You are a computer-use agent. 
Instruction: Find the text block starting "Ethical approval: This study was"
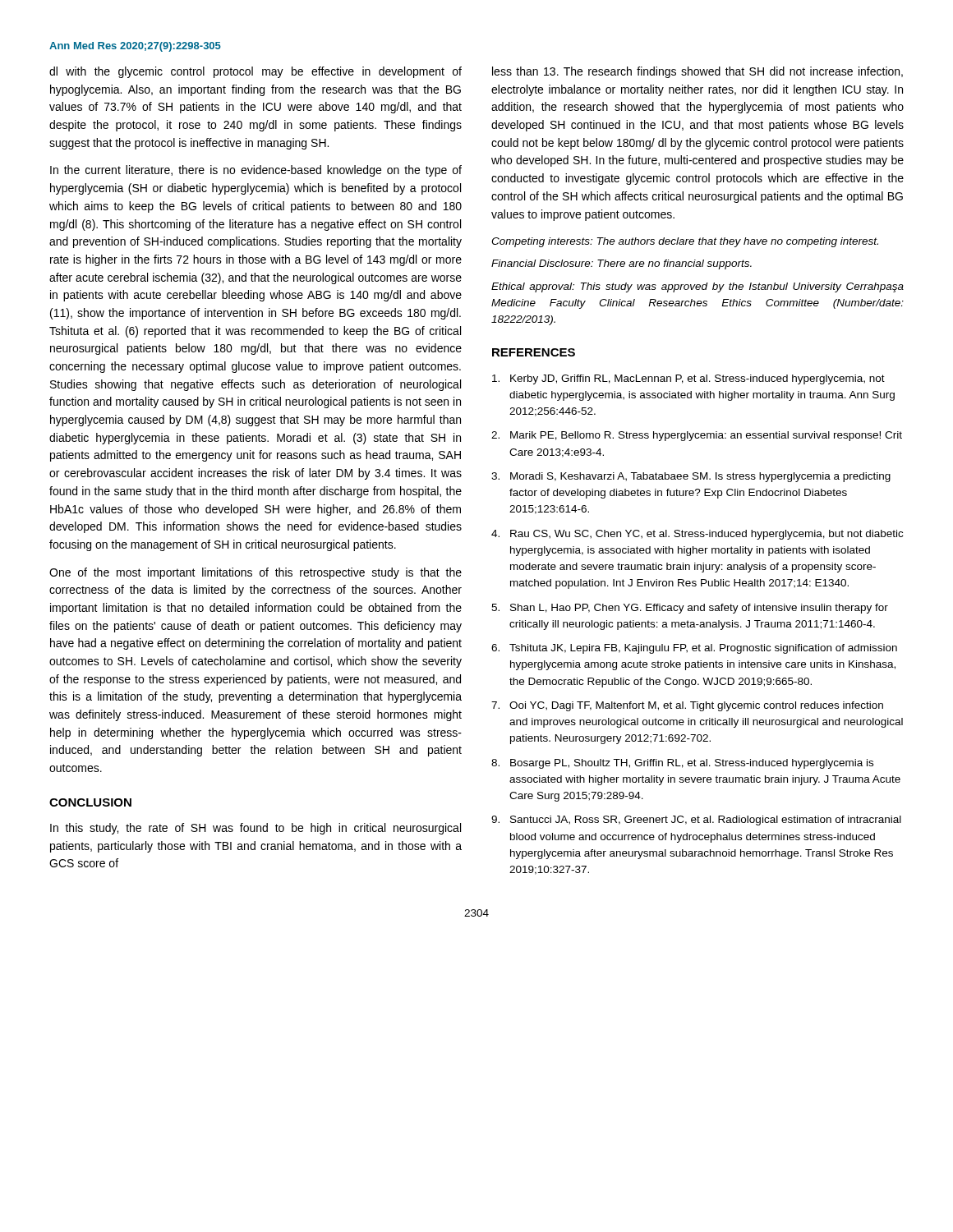click(x=698, y=303)
